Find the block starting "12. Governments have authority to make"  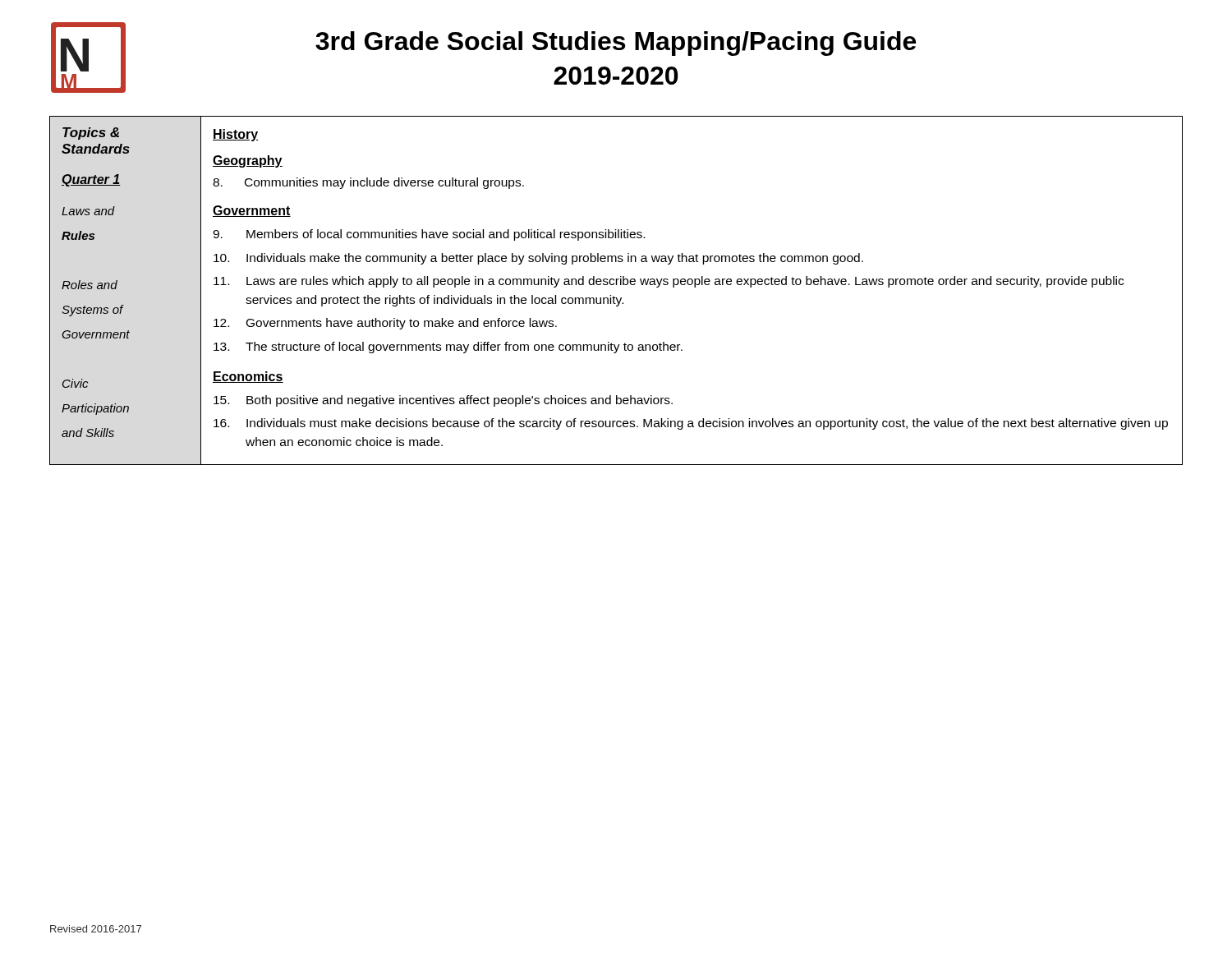click(385, 323)
